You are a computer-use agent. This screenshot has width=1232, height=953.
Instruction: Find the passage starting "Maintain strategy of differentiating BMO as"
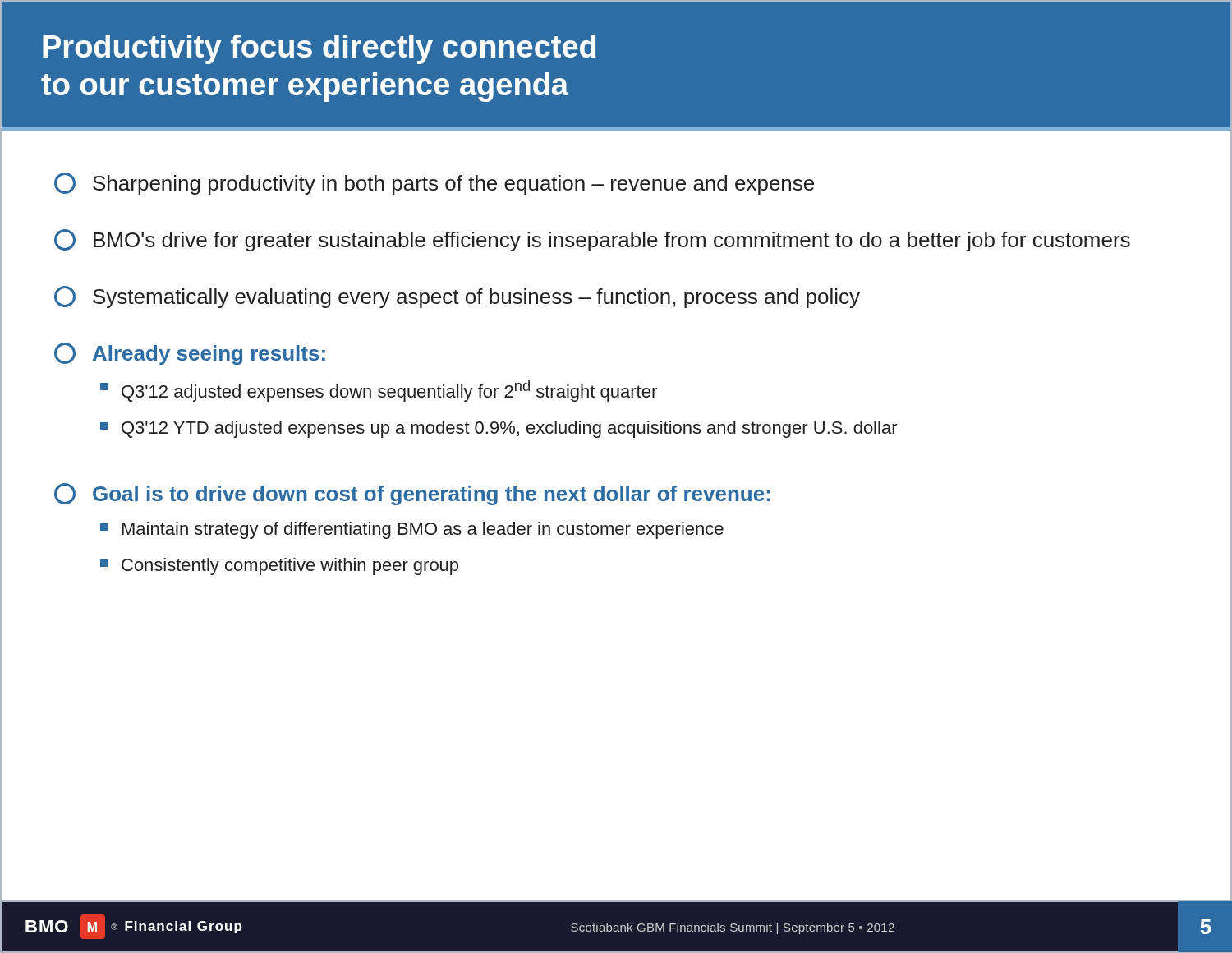tap(639, 529)
